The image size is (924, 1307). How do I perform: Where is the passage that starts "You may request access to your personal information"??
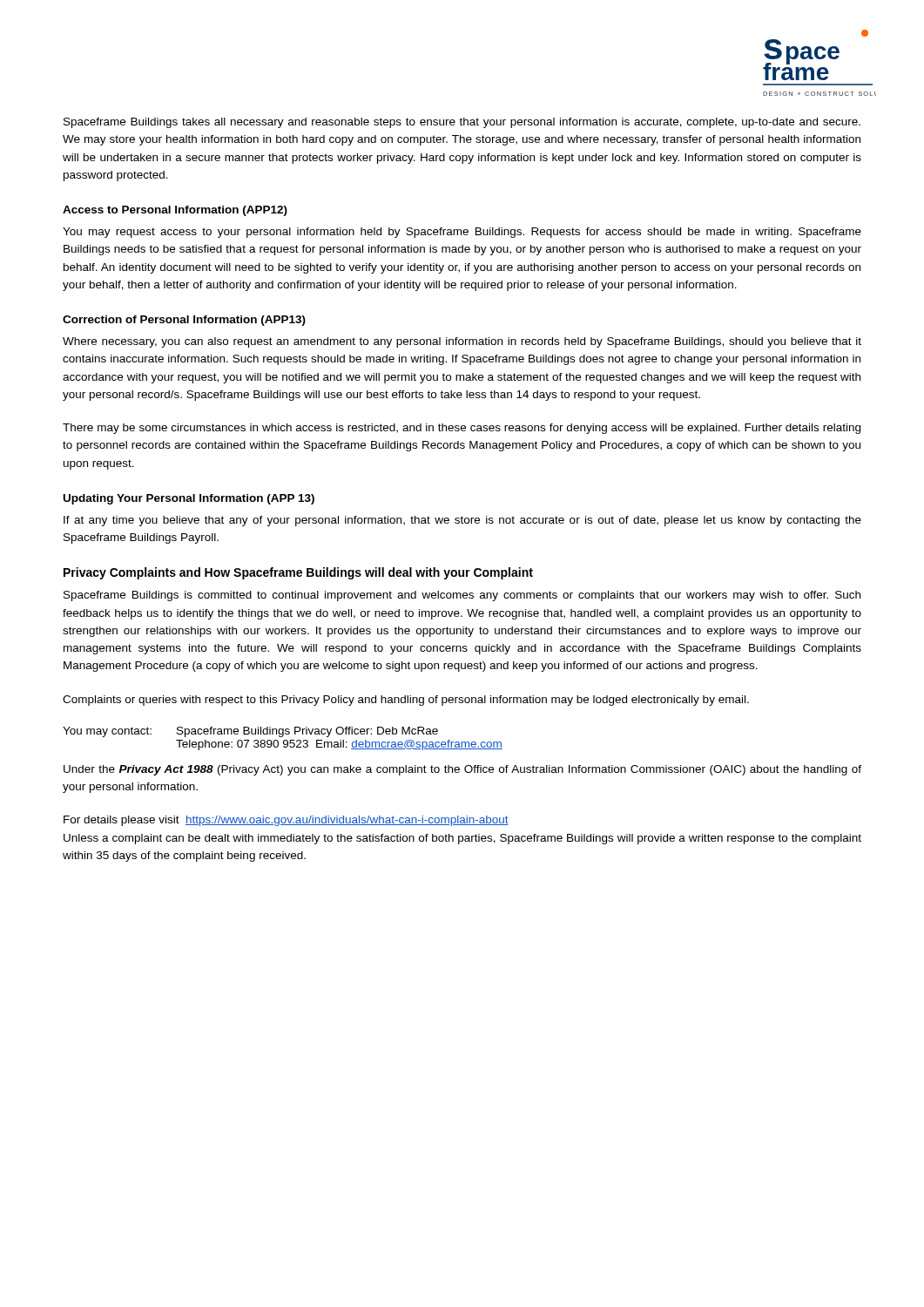pos(462,258)
